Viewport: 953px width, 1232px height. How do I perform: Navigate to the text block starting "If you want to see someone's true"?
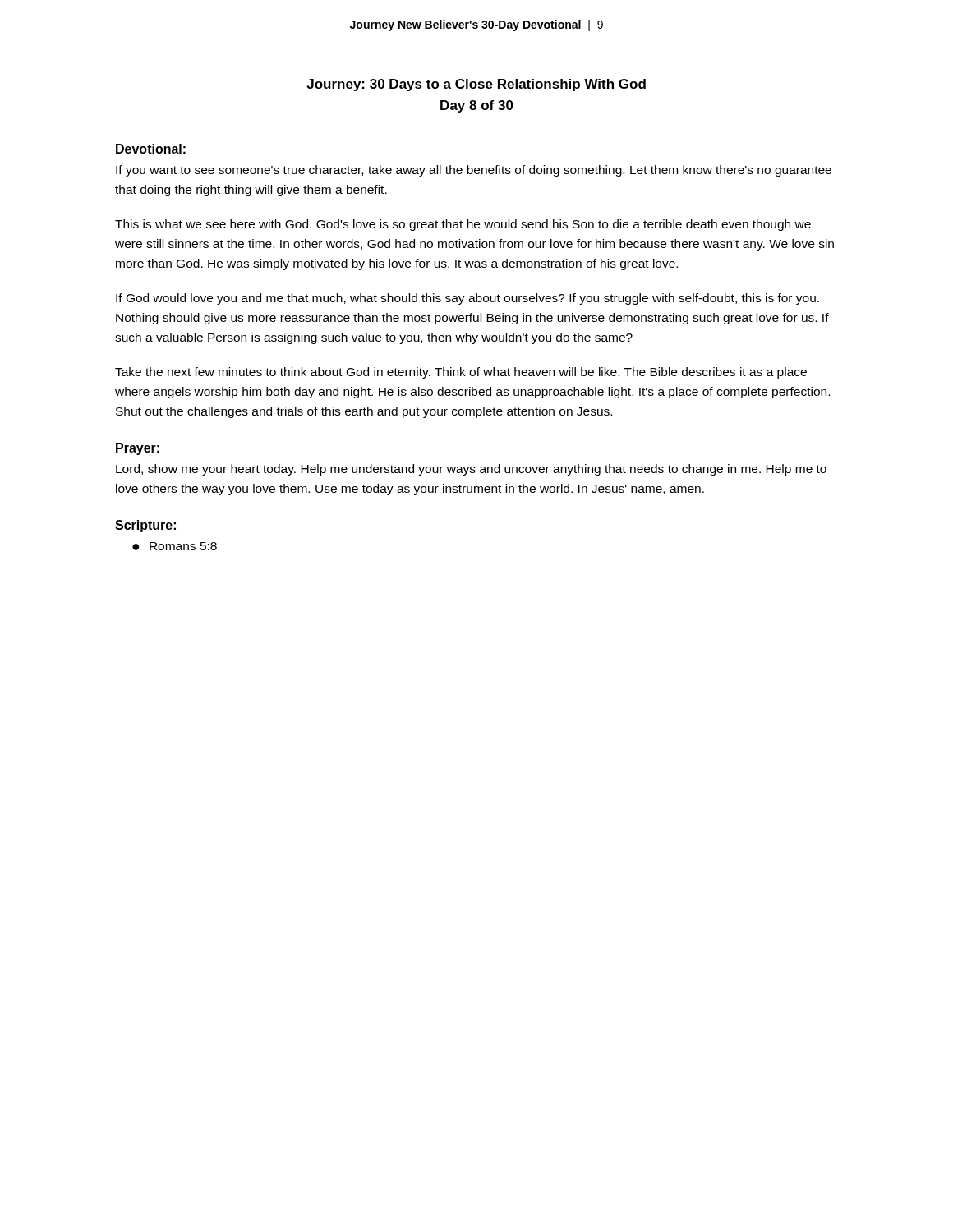pos(473,179)
